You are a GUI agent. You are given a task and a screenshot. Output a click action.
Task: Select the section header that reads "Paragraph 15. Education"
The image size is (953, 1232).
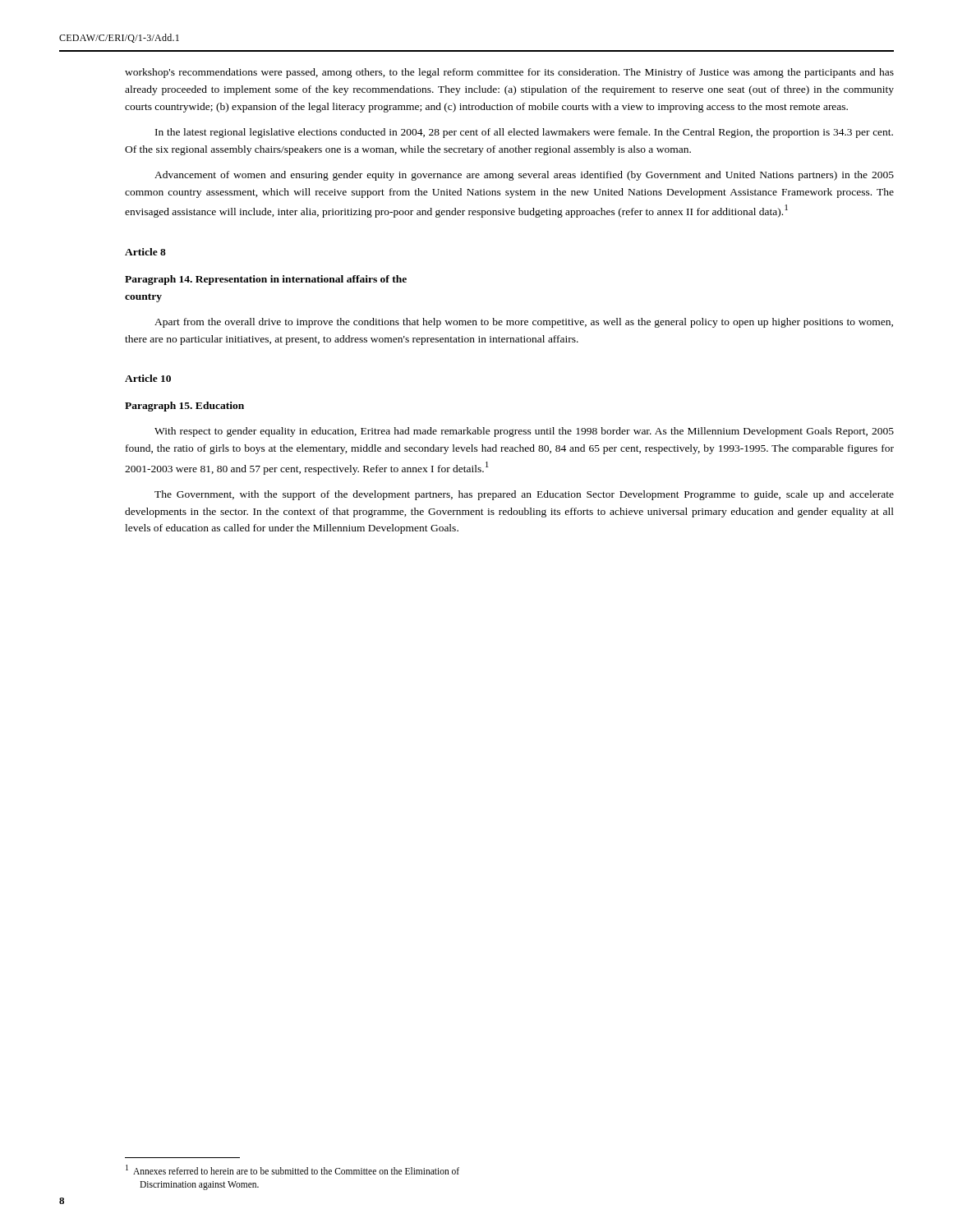[185, 406]
